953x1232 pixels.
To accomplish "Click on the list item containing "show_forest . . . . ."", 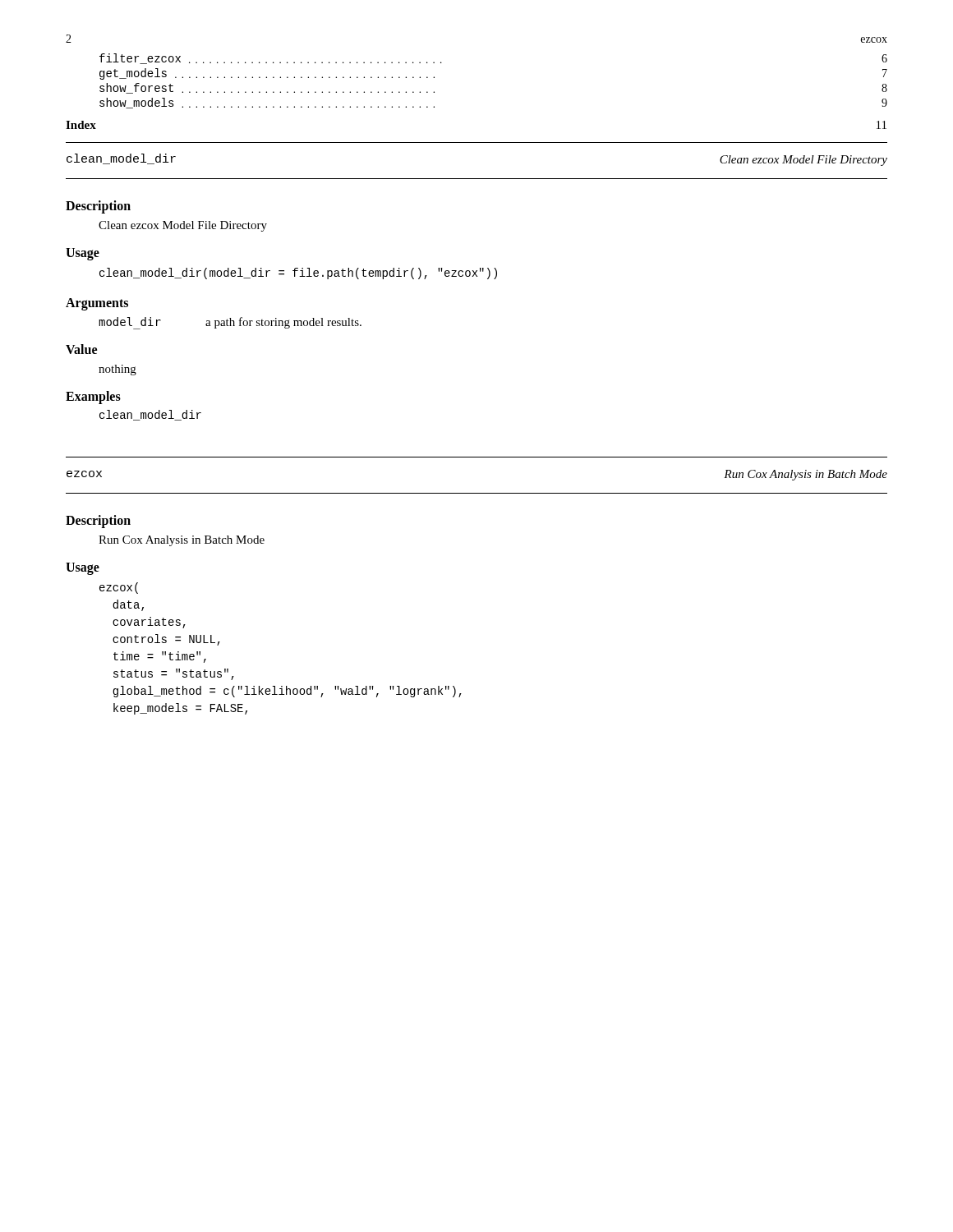I will click(136, 88).
